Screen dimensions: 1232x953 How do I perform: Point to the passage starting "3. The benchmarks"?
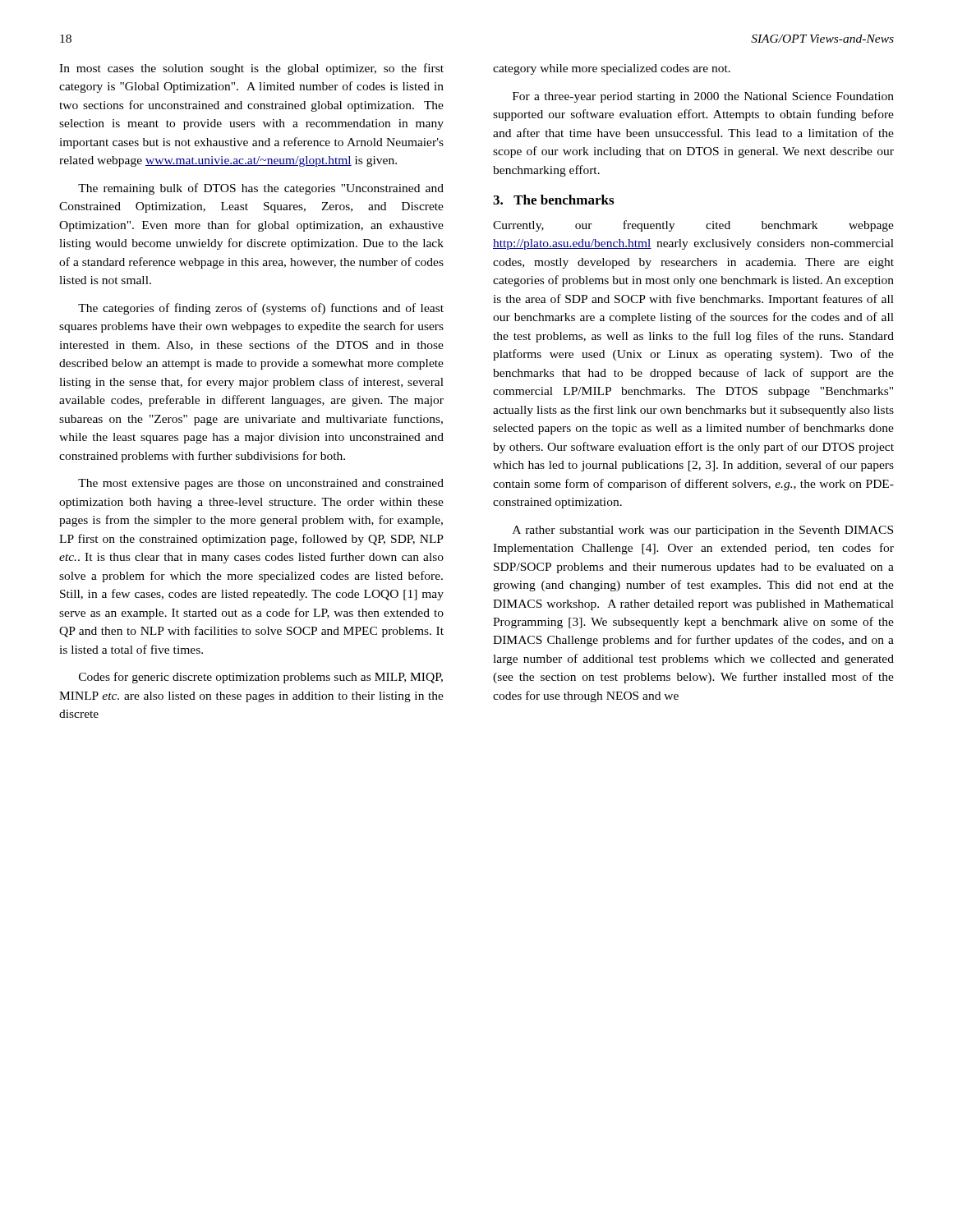554,200
